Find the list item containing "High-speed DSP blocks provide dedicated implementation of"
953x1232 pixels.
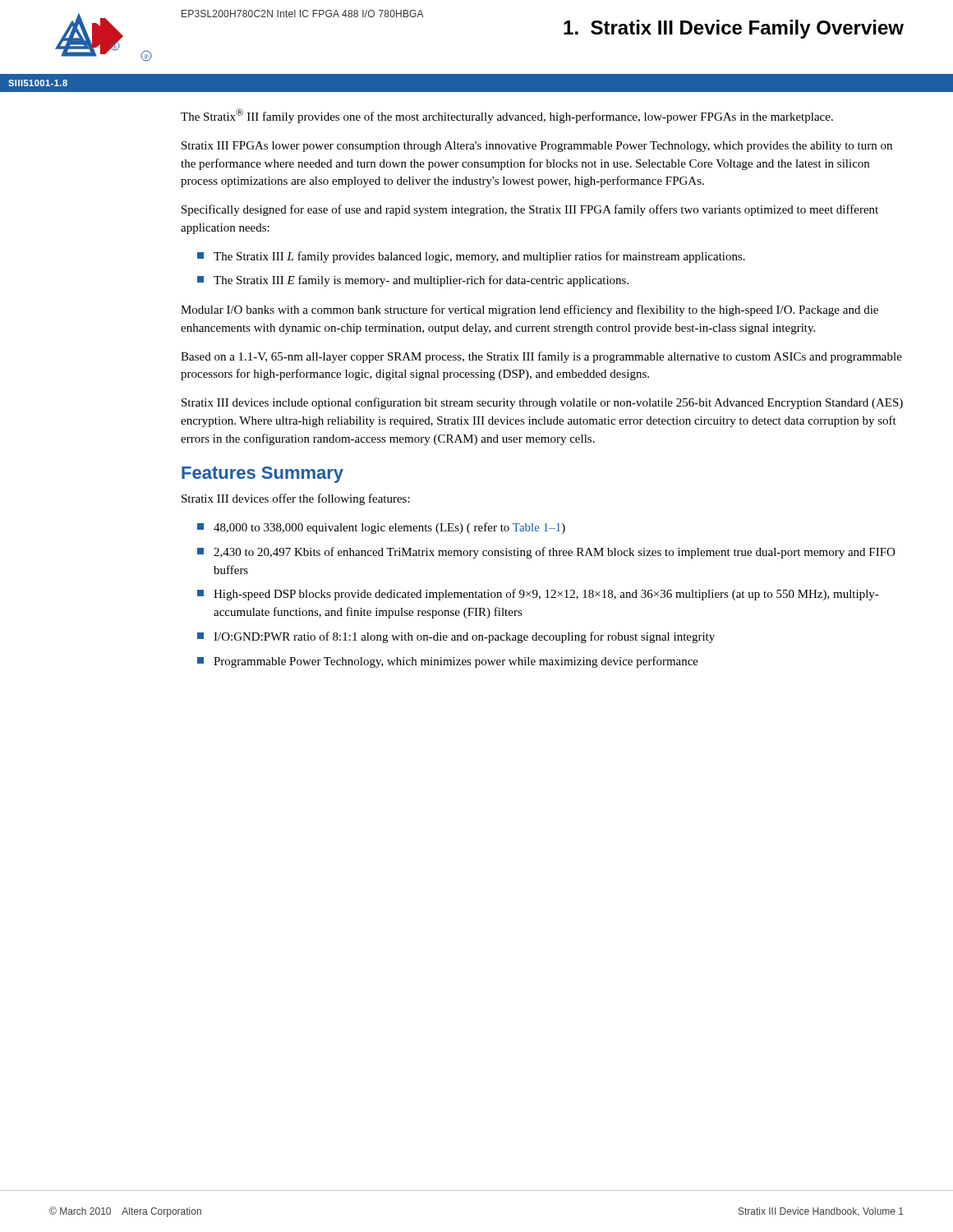[x=550, y=604]
